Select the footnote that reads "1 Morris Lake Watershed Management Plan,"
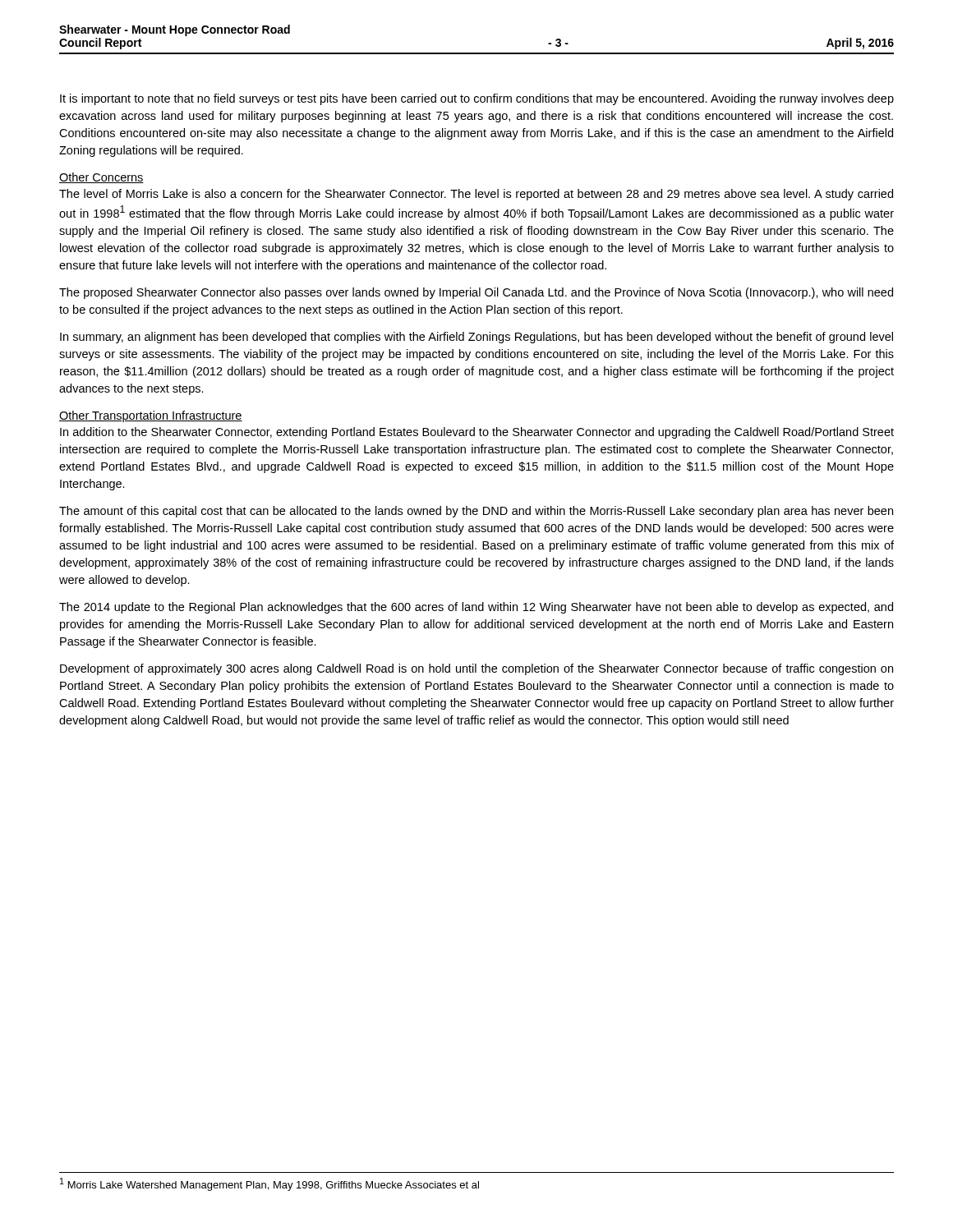This screenshot has width=953, height=1232. (x=269, y=1183)
